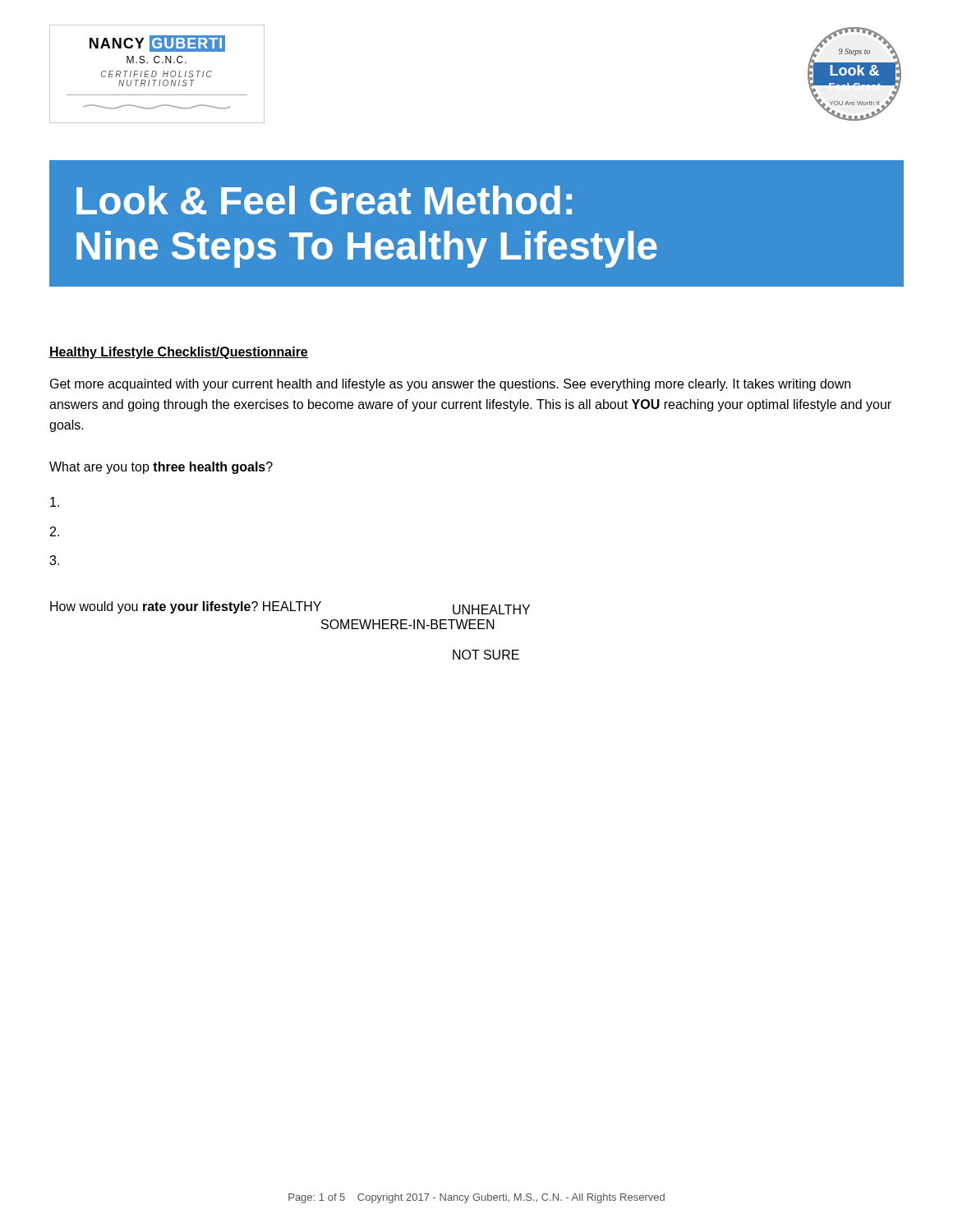Screen dimensions: 1232x953
Task: Point to the element starting "How would you rate your lifestyle? HEALTHY"
Action: [290, 620]
